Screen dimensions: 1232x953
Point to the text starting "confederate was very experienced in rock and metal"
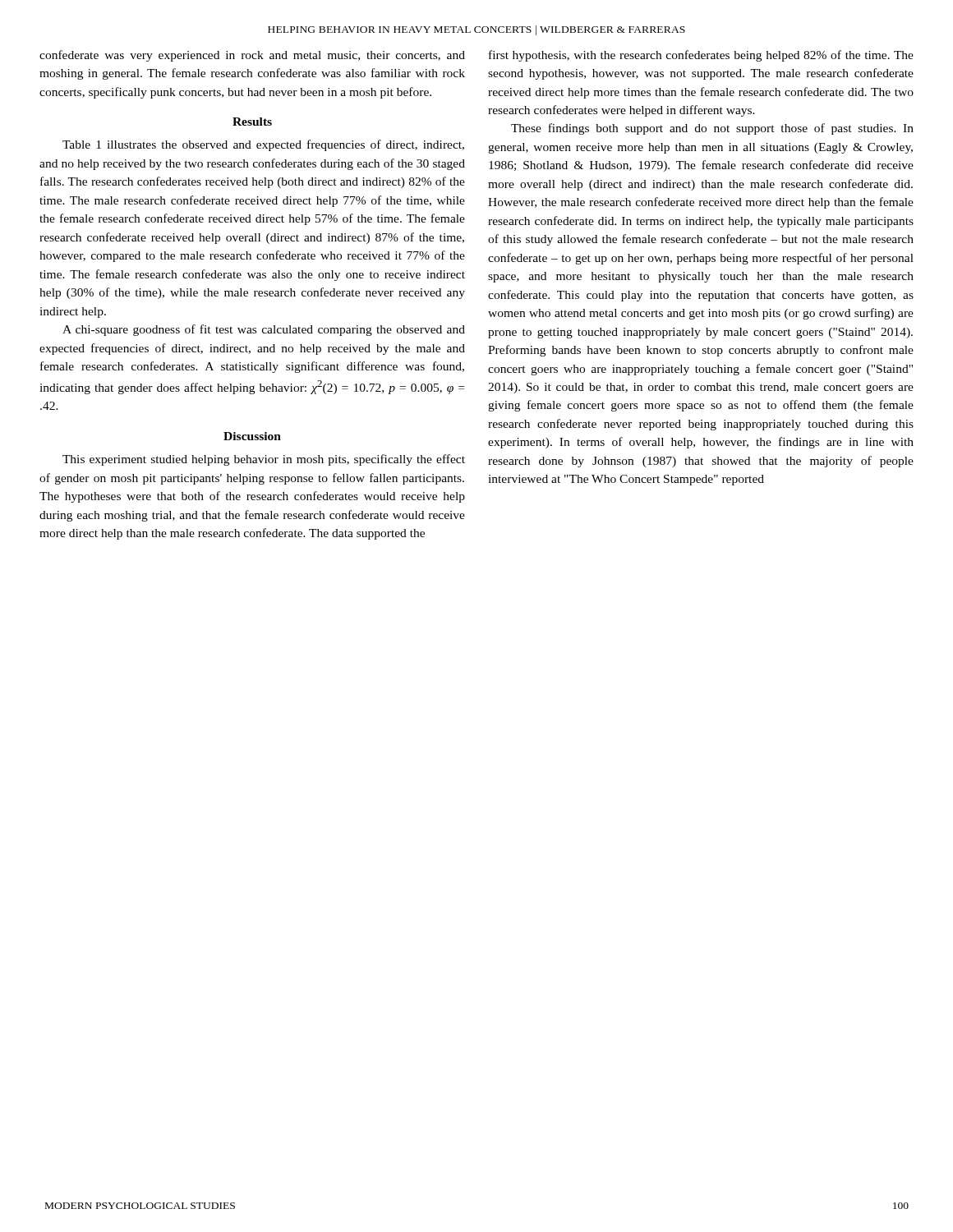[252, 73]
